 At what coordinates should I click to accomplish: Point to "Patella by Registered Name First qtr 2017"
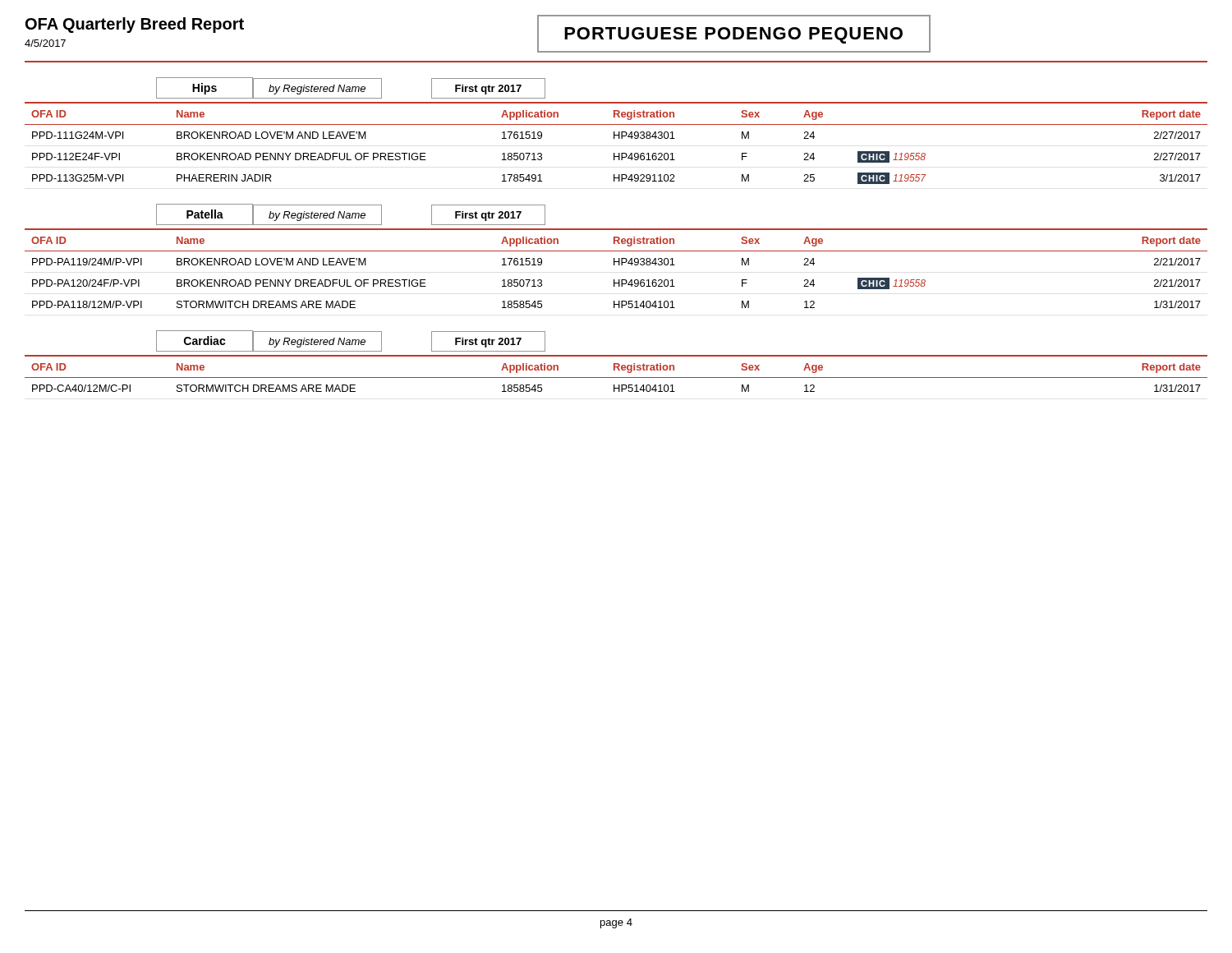(x=351, y=214)
